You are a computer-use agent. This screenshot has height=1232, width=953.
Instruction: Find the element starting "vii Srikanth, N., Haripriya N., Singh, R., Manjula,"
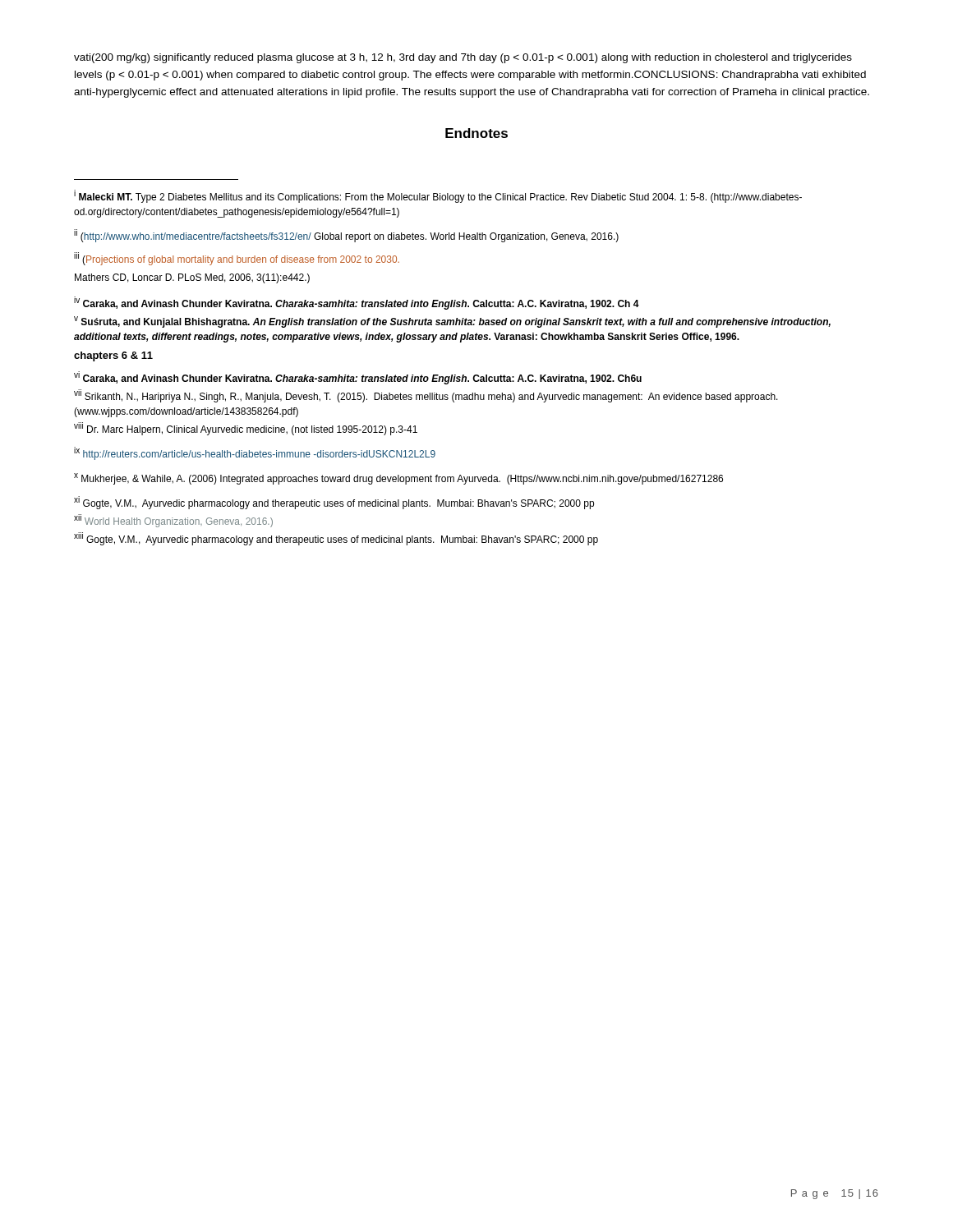[426, 403]
